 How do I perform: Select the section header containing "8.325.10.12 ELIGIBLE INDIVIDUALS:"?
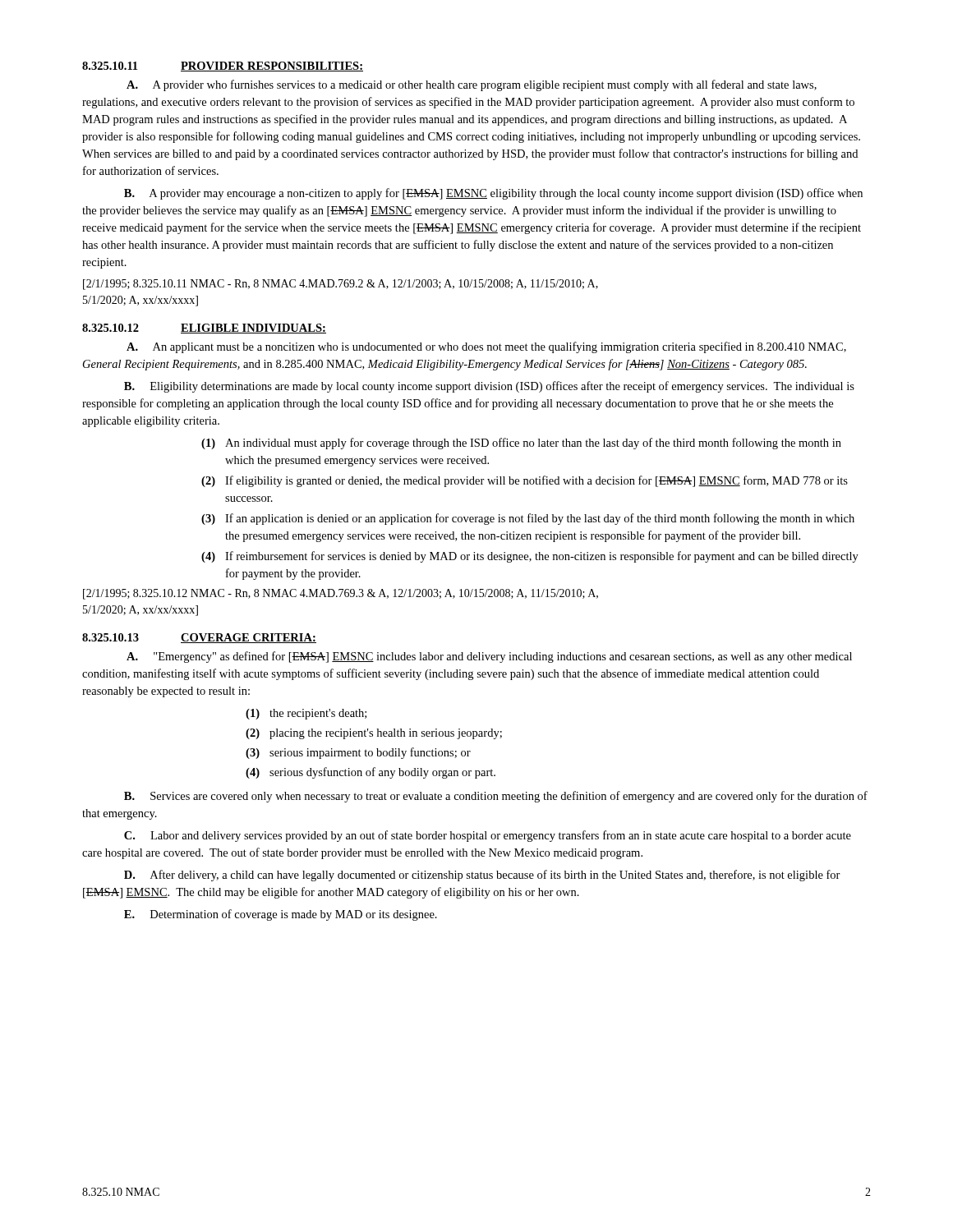pyautogui.click(x=204, y=328)
